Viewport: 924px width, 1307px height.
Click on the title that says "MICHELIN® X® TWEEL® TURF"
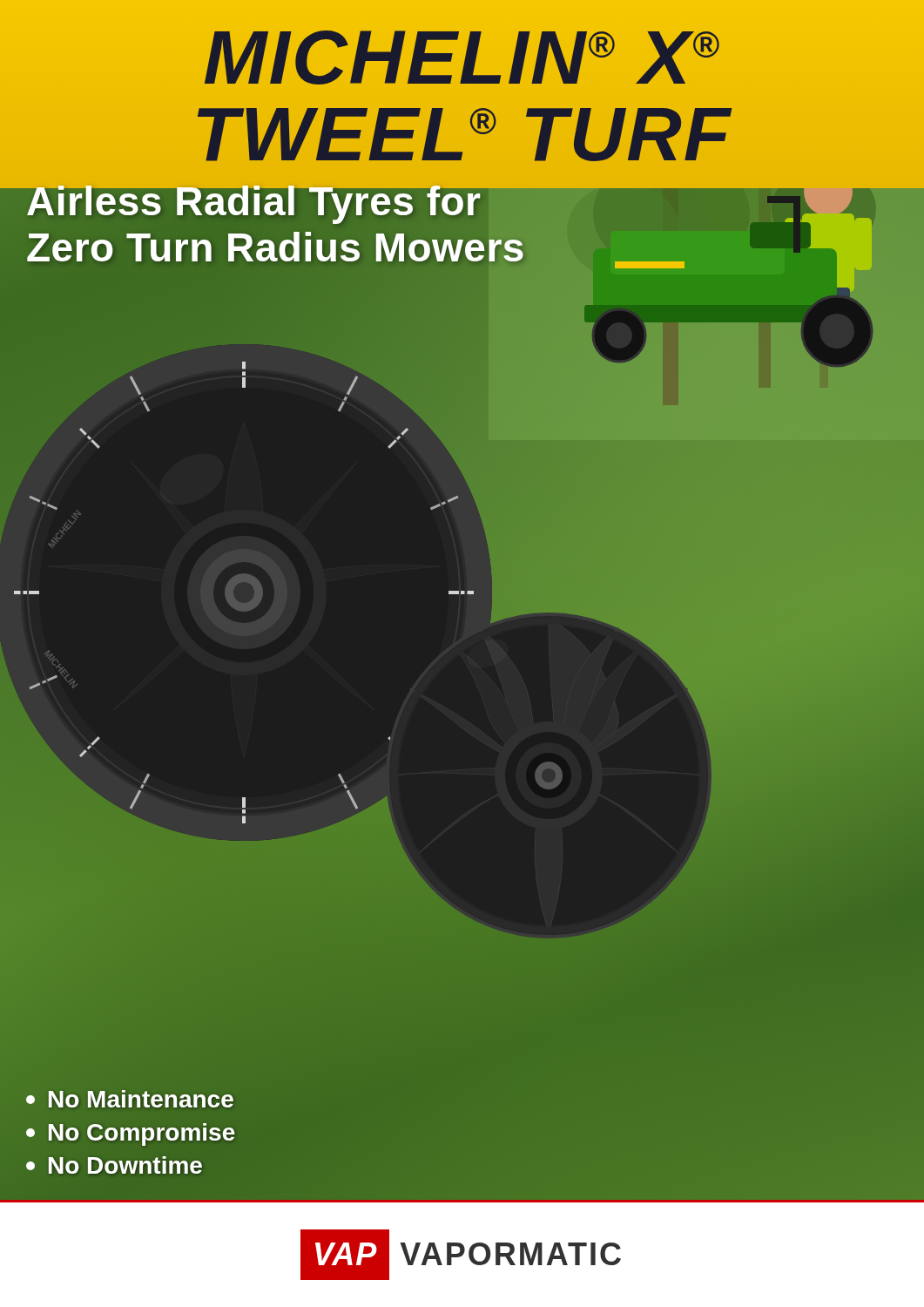tap(462, 95)
